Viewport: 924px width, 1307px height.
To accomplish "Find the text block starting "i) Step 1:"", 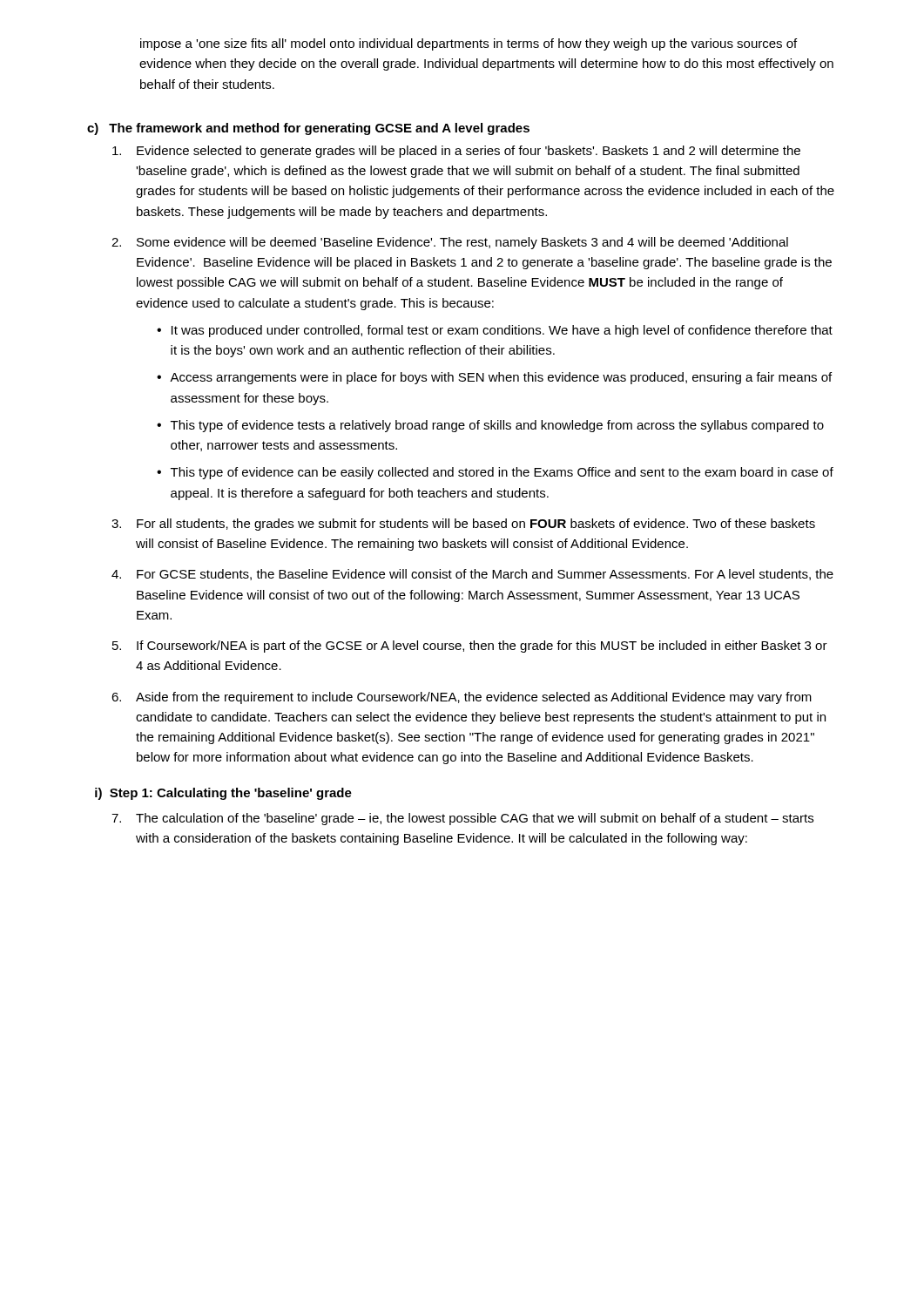I will click(x=219, y=792).
